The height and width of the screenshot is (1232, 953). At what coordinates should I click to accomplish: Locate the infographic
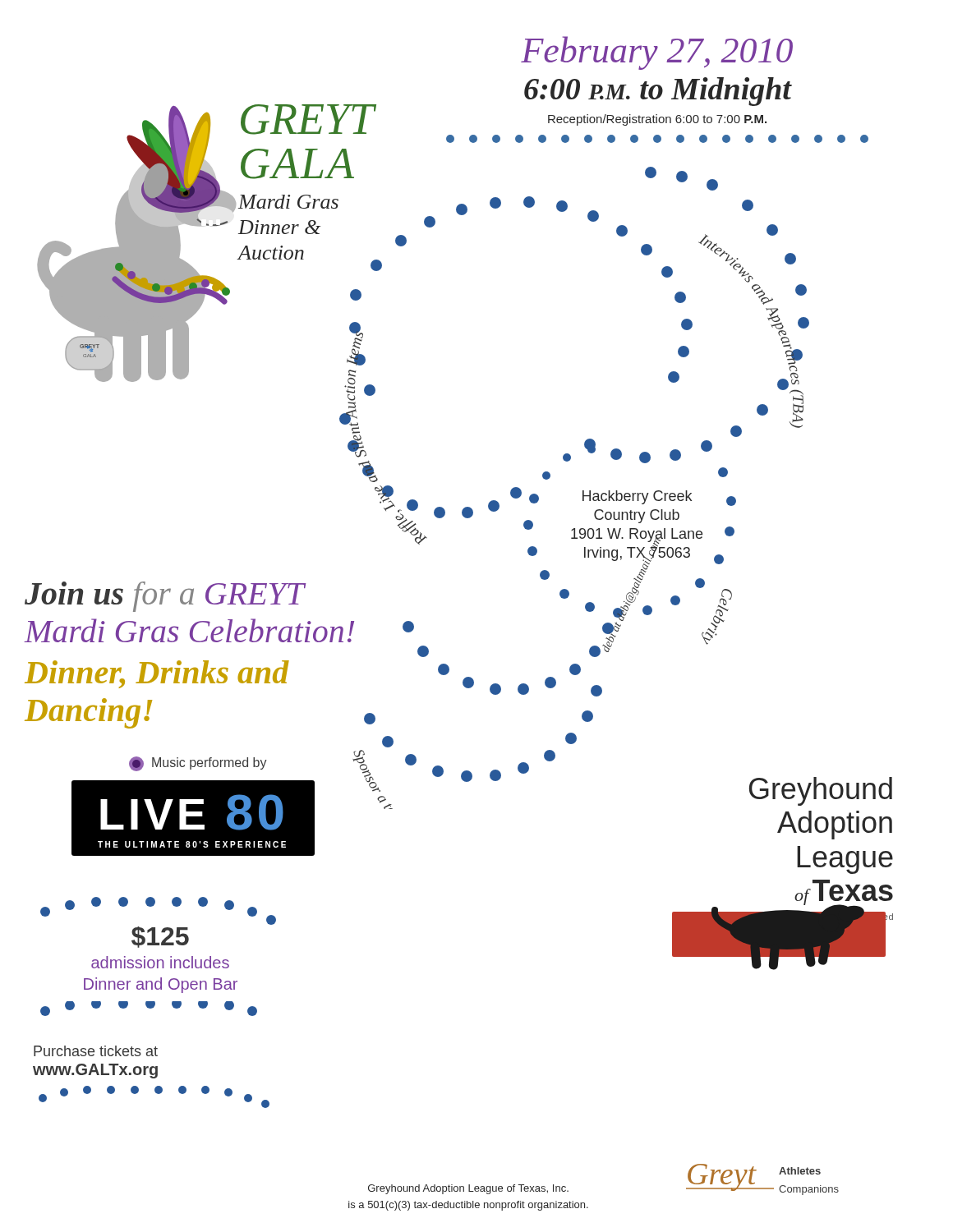571,468
